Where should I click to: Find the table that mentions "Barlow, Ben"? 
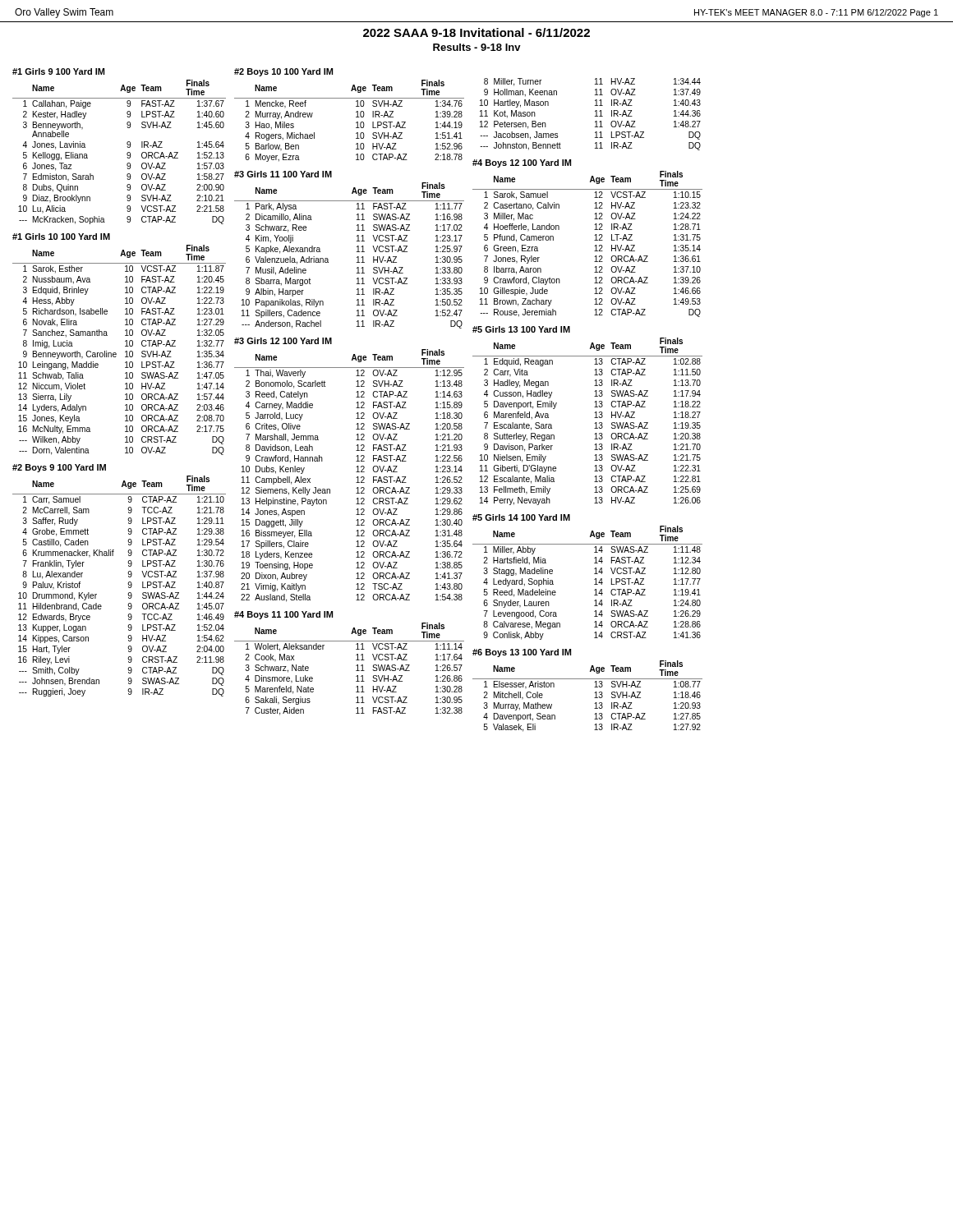[349, 120]
